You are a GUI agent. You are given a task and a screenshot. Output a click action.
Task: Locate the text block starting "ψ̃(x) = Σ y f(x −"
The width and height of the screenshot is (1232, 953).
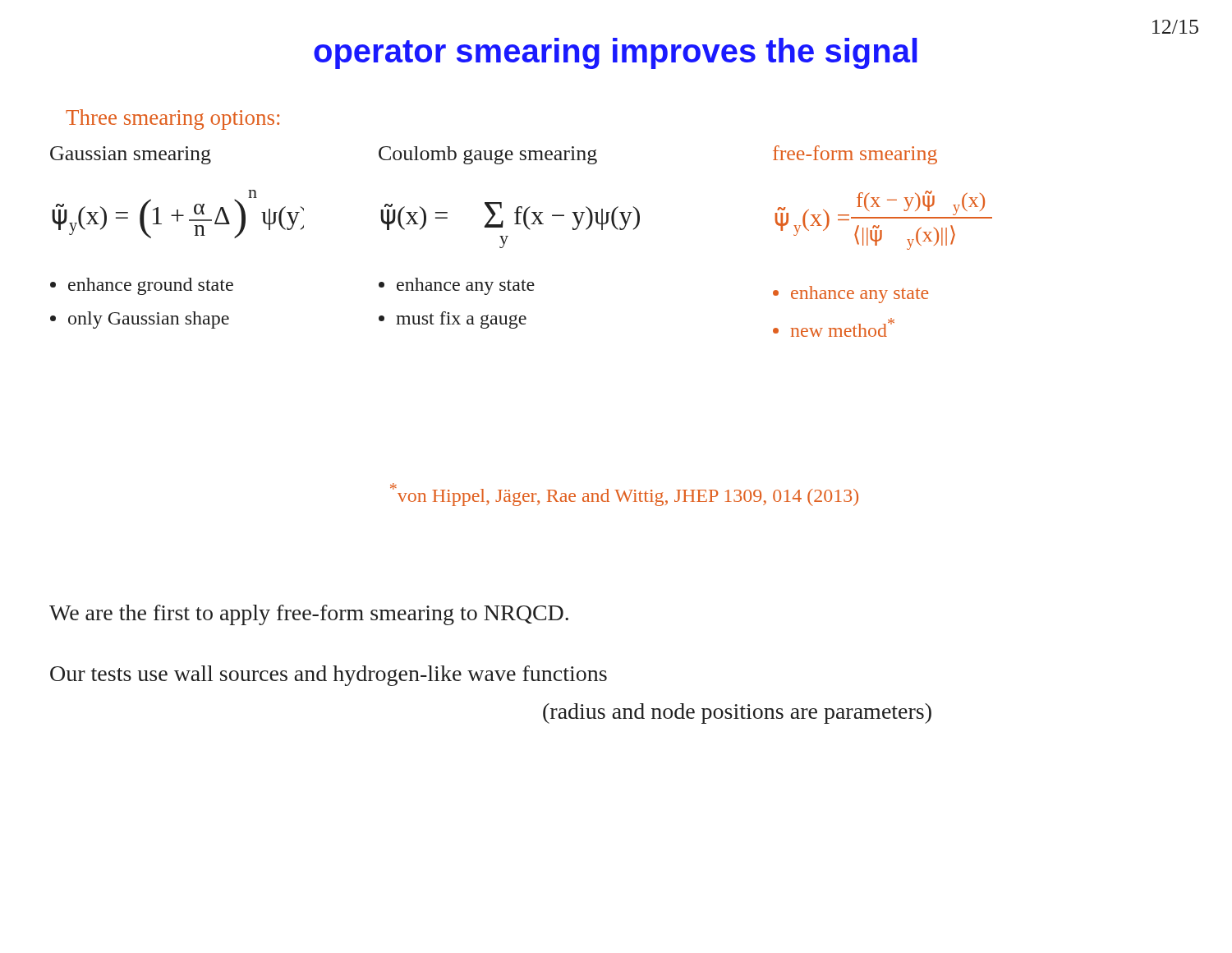point(517,218)
